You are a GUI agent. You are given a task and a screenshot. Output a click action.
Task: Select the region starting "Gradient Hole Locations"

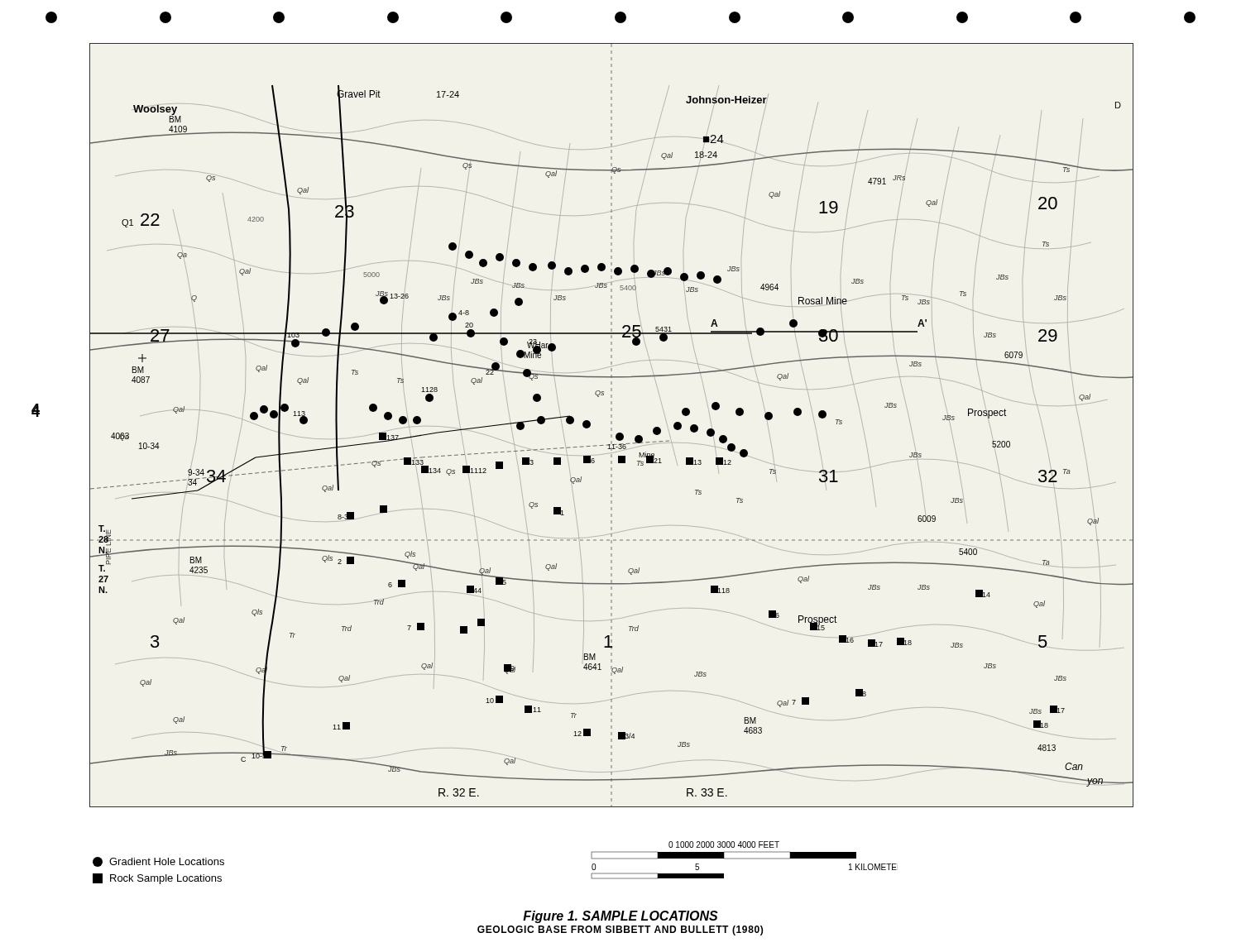[x=159, y=861]
